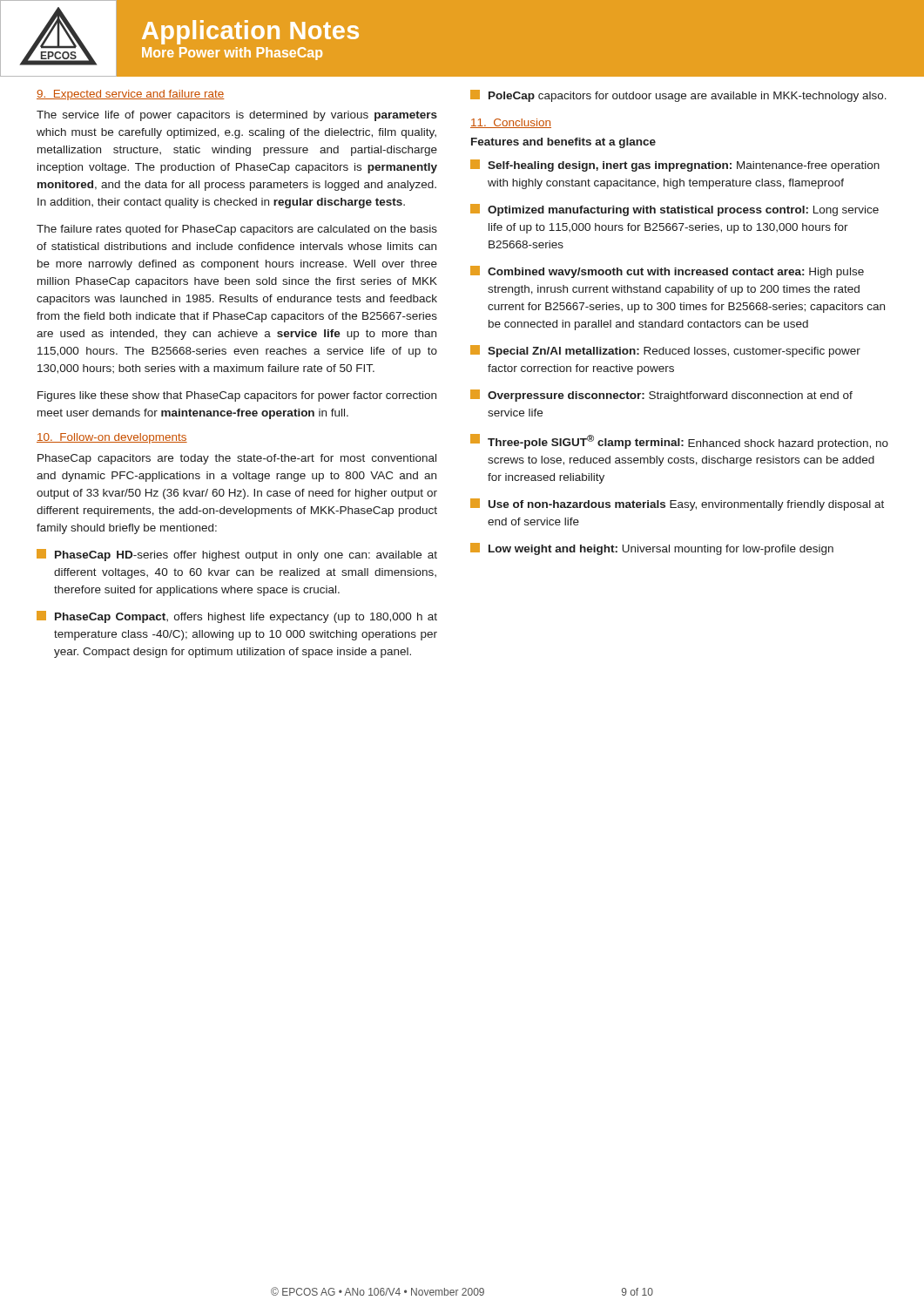Locate the element starting "Use of non-hazardous materials Easy,"
This screenshot has height=1307, width=924.
[x=679, y=513]
